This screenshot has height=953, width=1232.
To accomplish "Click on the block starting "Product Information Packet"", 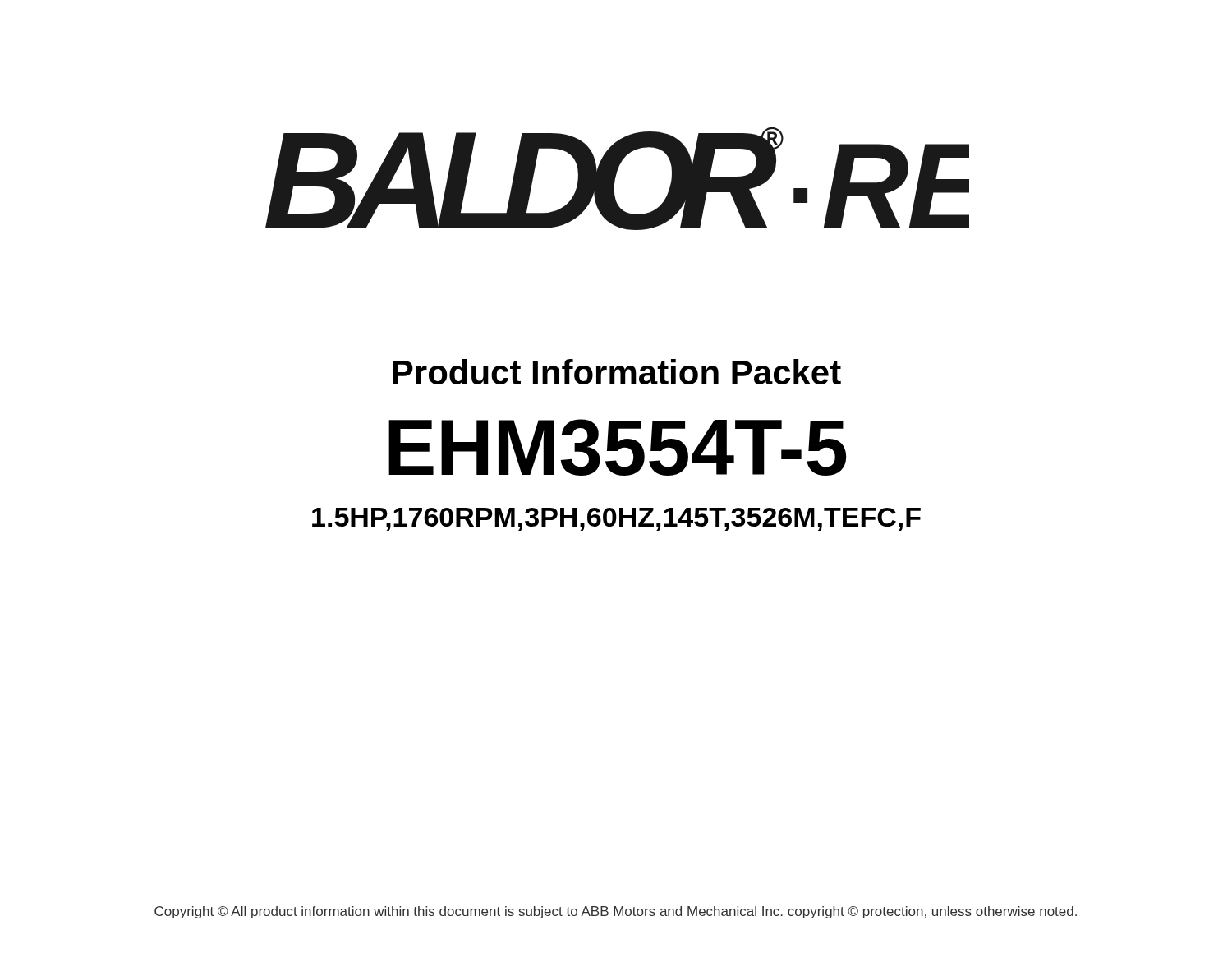I will 616,373.
